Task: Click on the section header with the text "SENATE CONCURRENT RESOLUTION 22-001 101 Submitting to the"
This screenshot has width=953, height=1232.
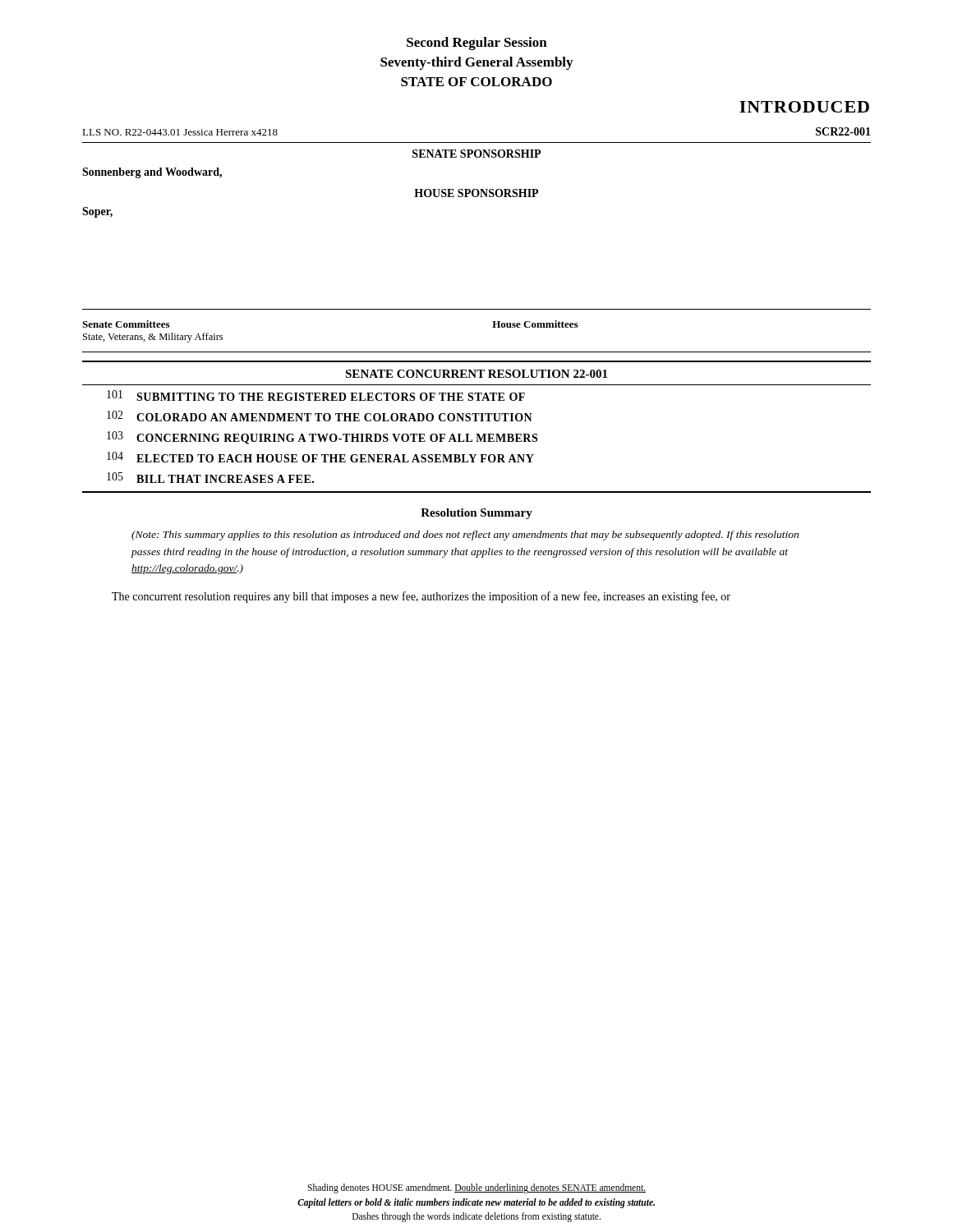Action: click(x=476, y=427)
